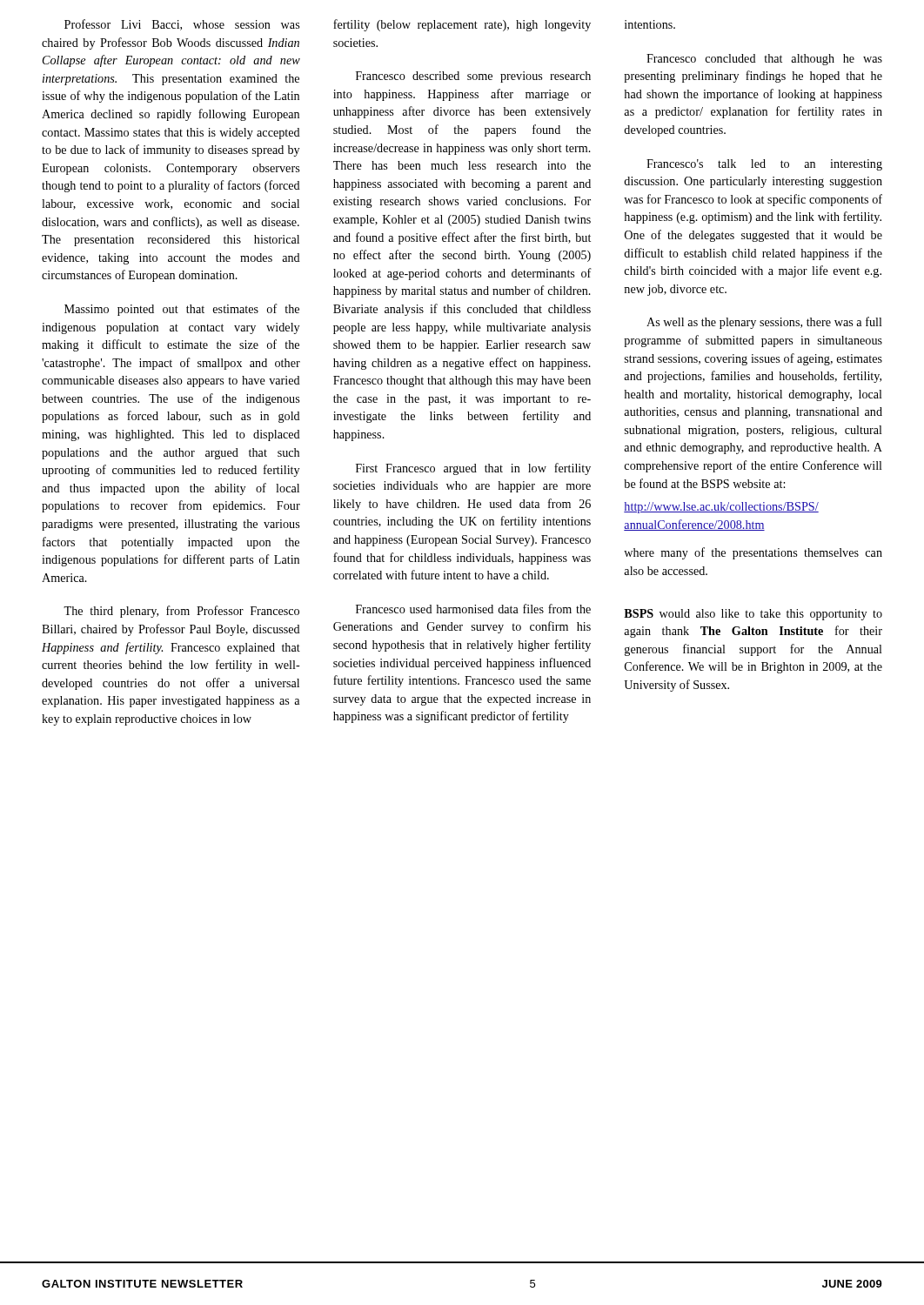Point to the passage starting "Francesco described some previous research into happiness."
924x1305 pixels.
pos(462,255)
